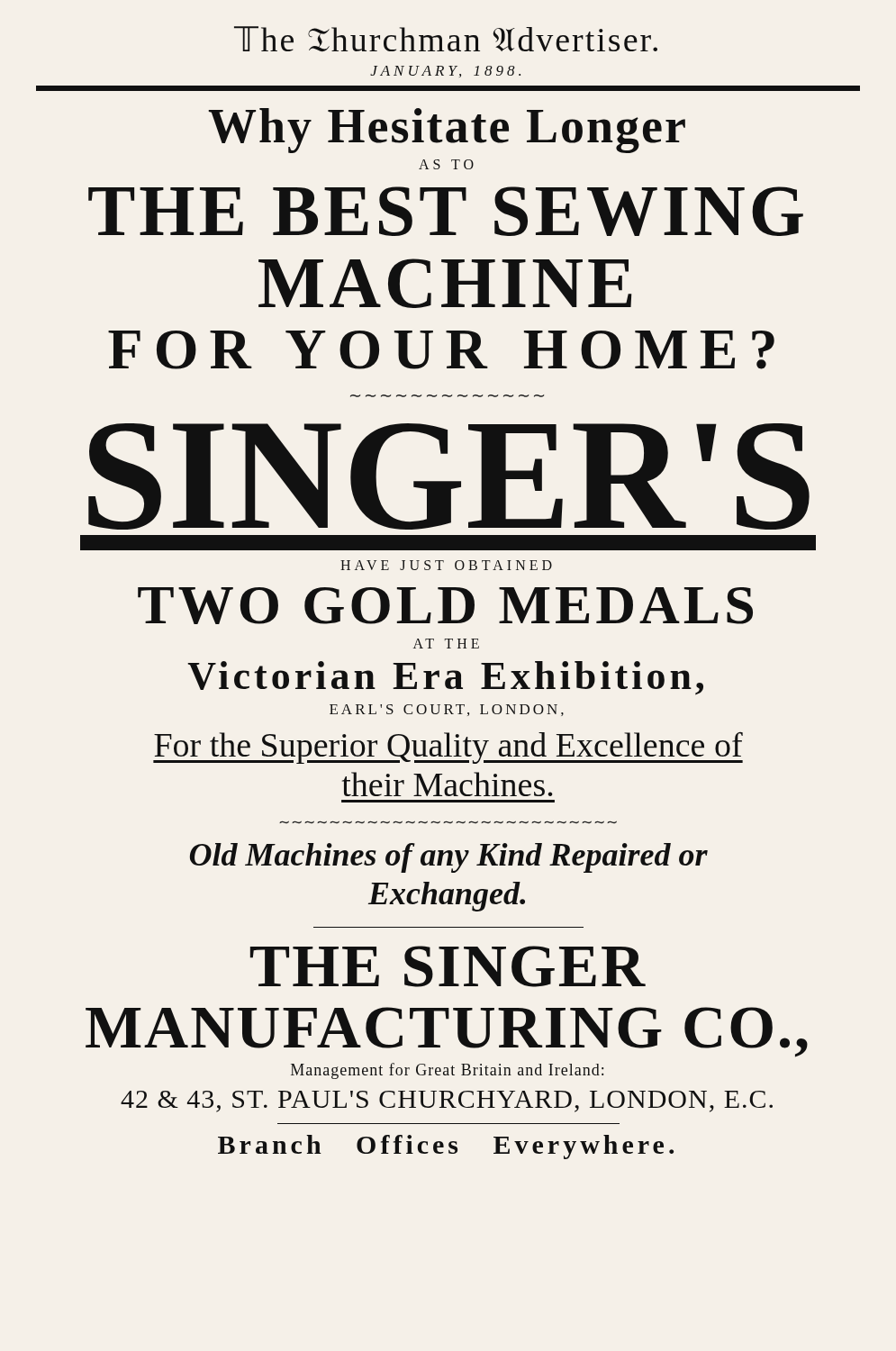Select the text block with the text "42 & 43, ST. PAUL'S CHURCHYARD, LONDON,"
Screen dimensions: 1351x896
(448, 1098)
